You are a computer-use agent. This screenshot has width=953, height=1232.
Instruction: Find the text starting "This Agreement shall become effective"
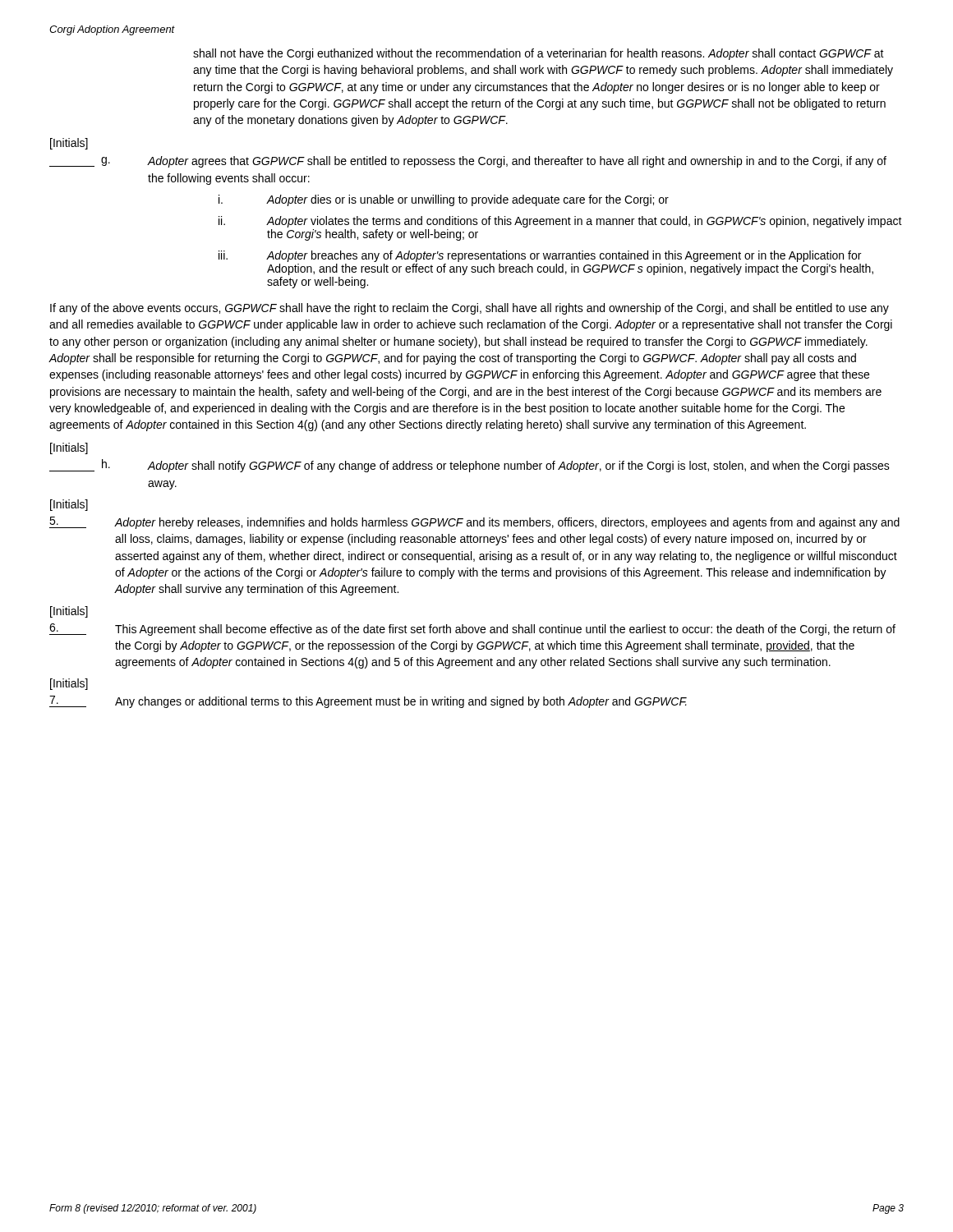(x=476, y=646)
